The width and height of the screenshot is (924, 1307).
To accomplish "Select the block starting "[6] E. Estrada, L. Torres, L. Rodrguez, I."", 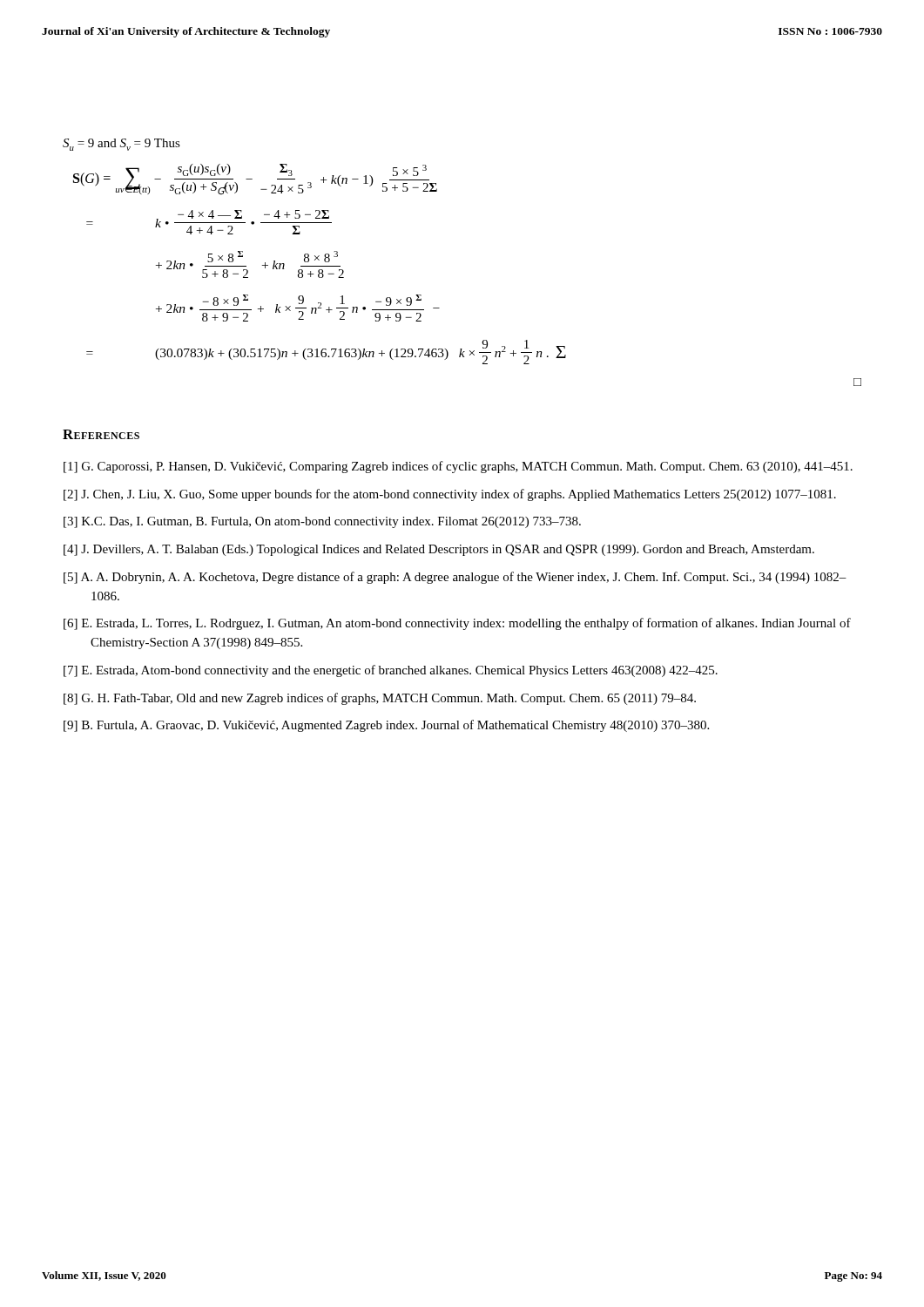I will 457,633.
